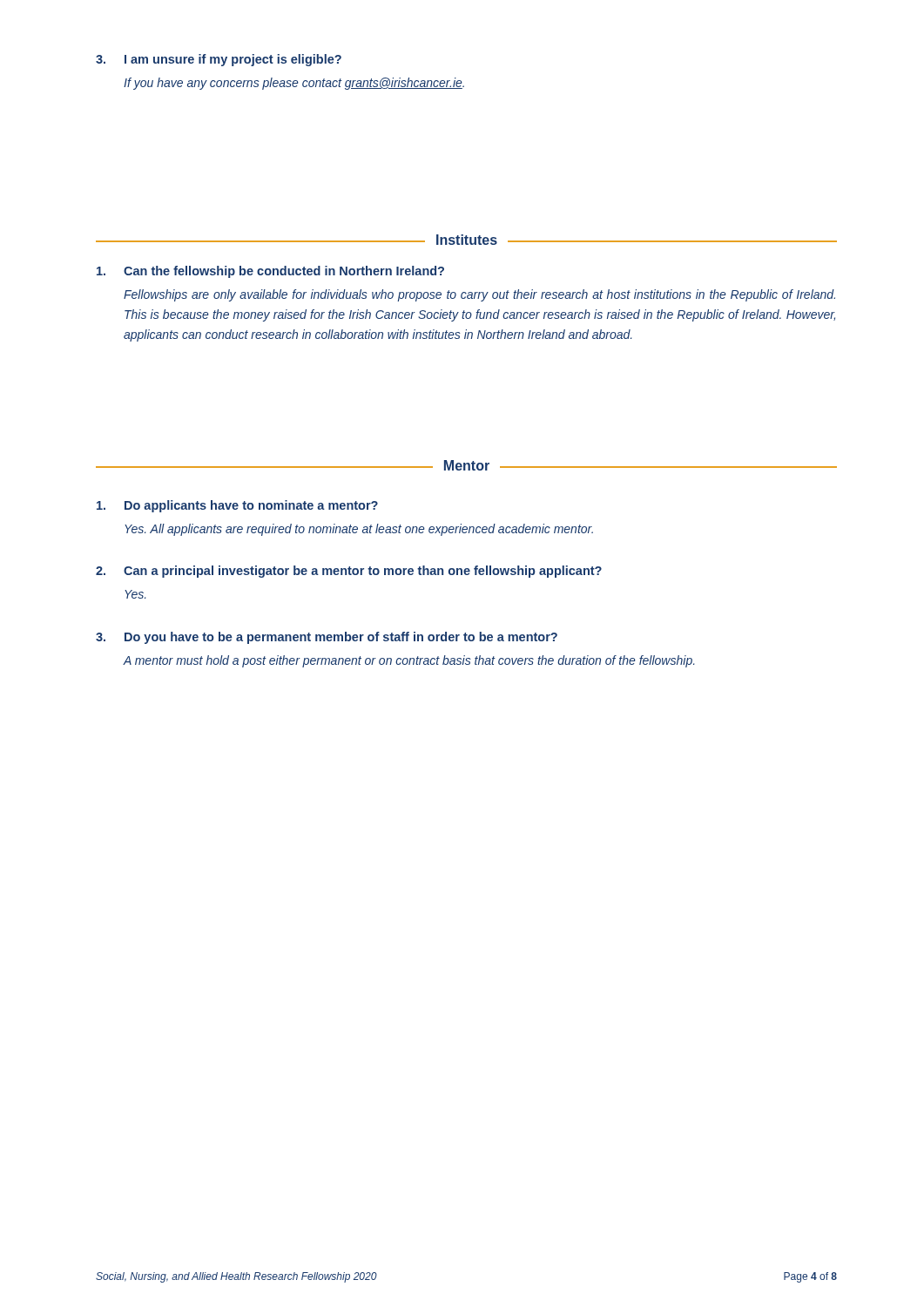Select the element starting "3. Do you have to be a"
This screenshot has width=924, height=1307.
point(466,637)
